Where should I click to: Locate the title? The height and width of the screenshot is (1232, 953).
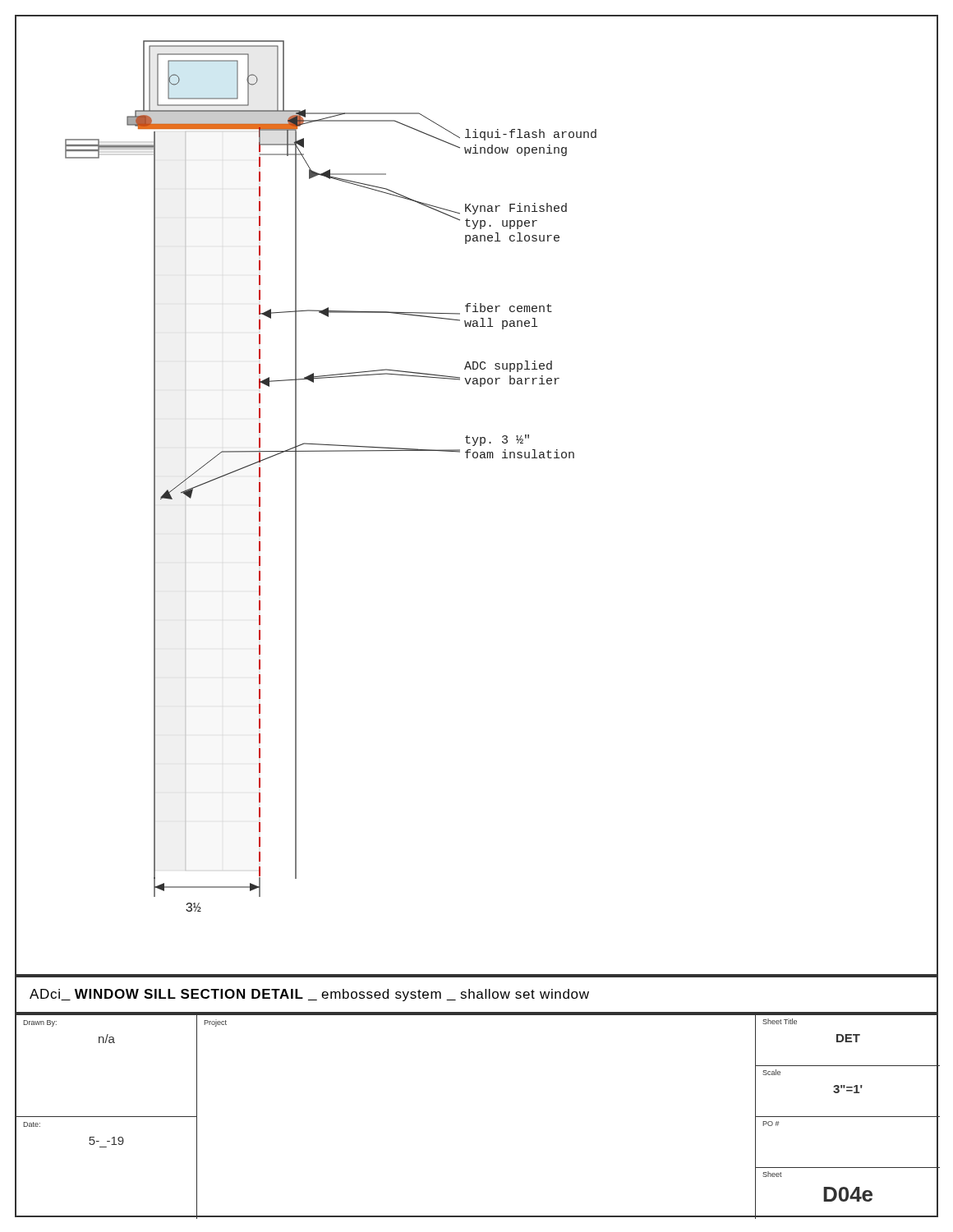pyautogui.click(x=310, y=994)
